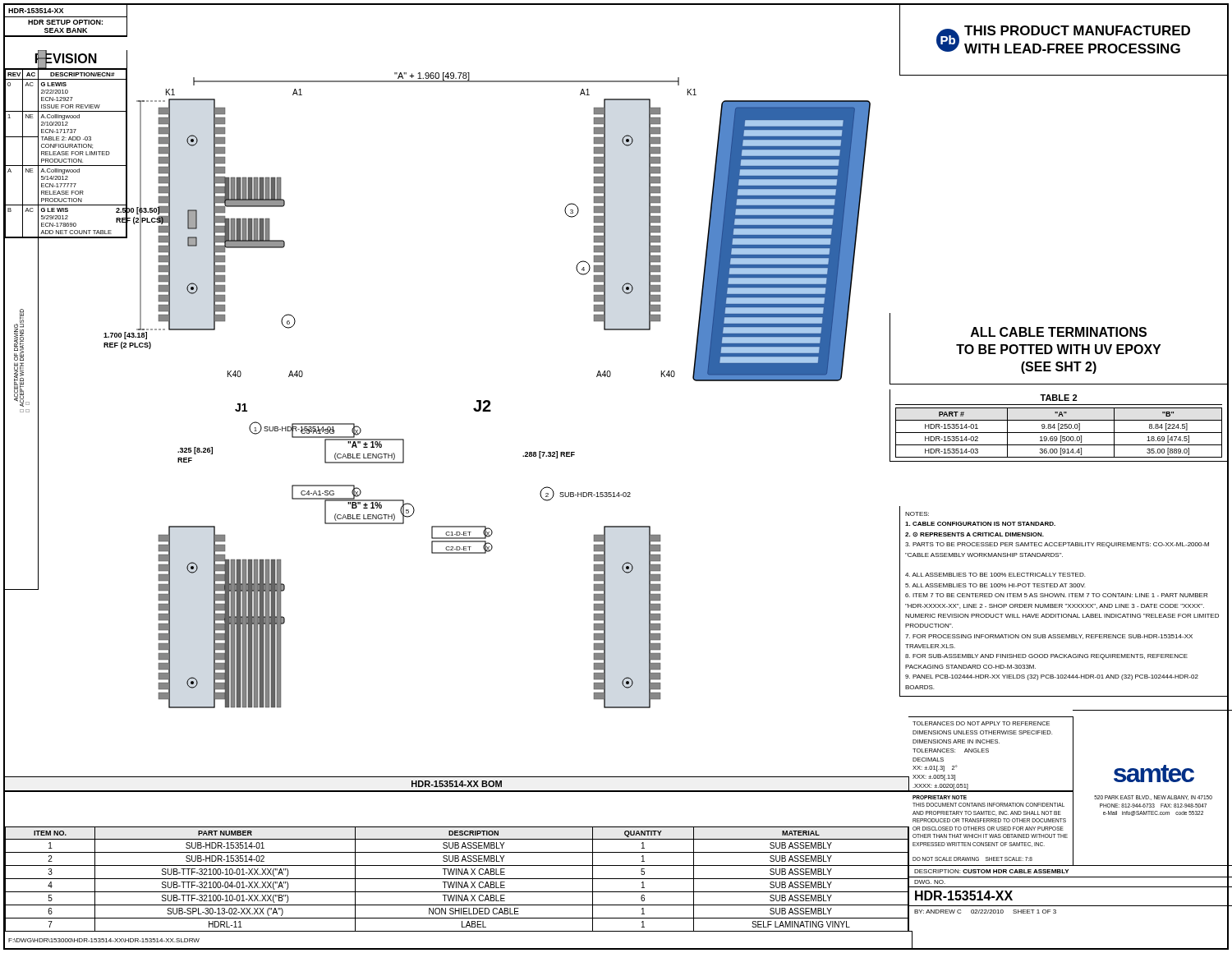1232x953 pixels.
Task: Select the table that reads "TWINA X CABLE"
Action: click(457, 879)
